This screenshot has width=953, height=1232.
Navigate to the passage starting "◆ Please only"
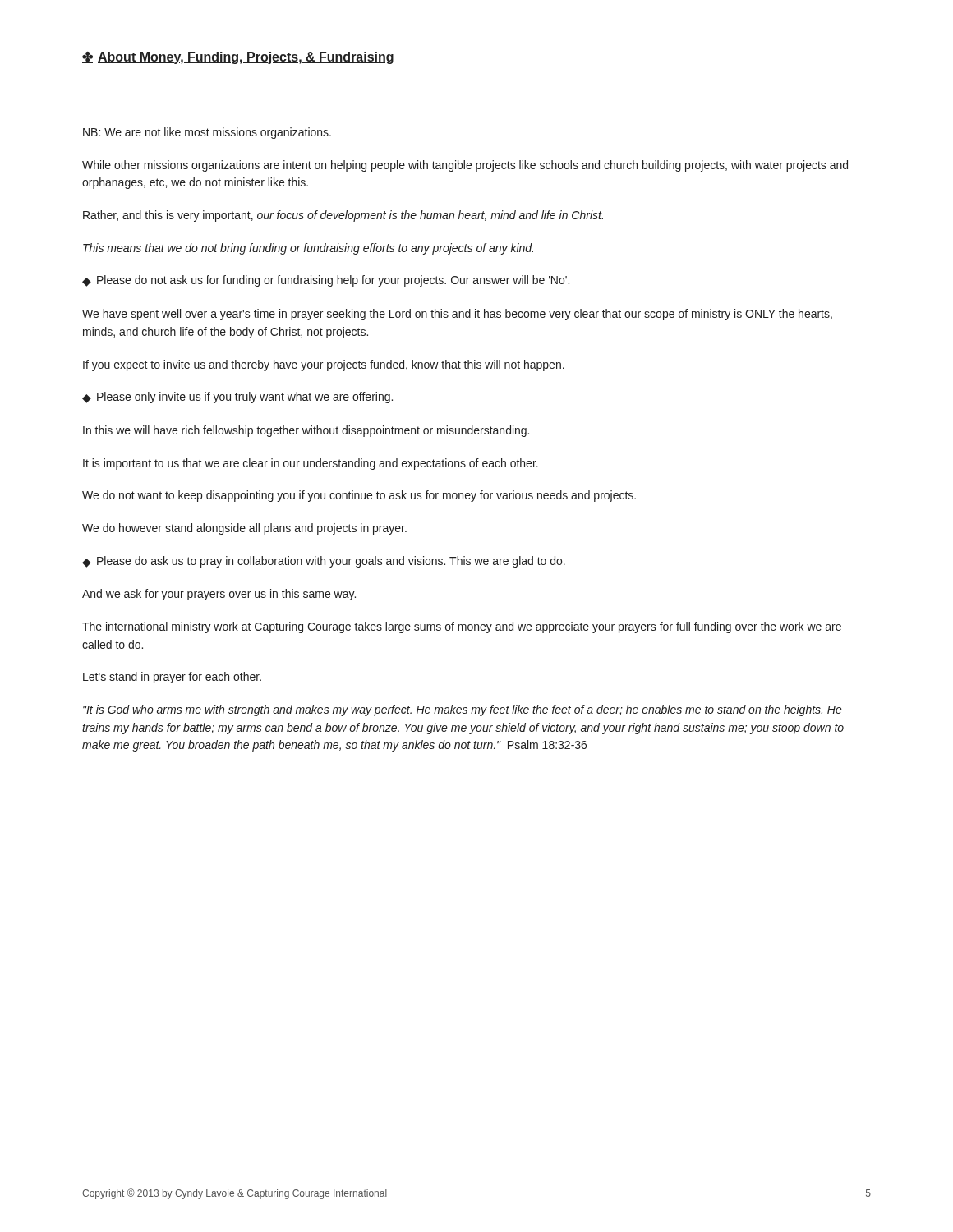[x=238, y=398]
